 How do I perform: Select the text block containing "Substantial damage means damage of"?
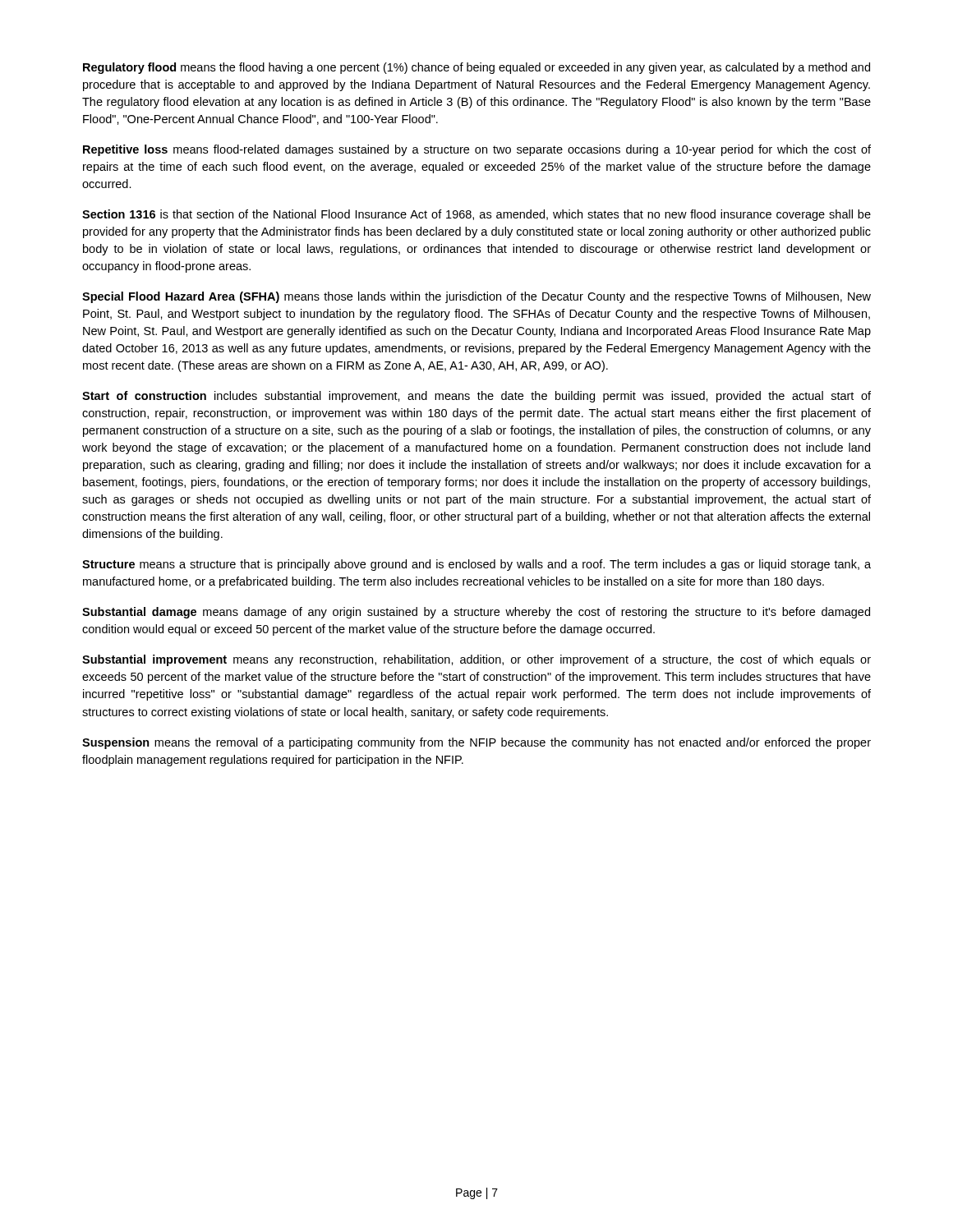pyautogui.click(x=476, y=621)
